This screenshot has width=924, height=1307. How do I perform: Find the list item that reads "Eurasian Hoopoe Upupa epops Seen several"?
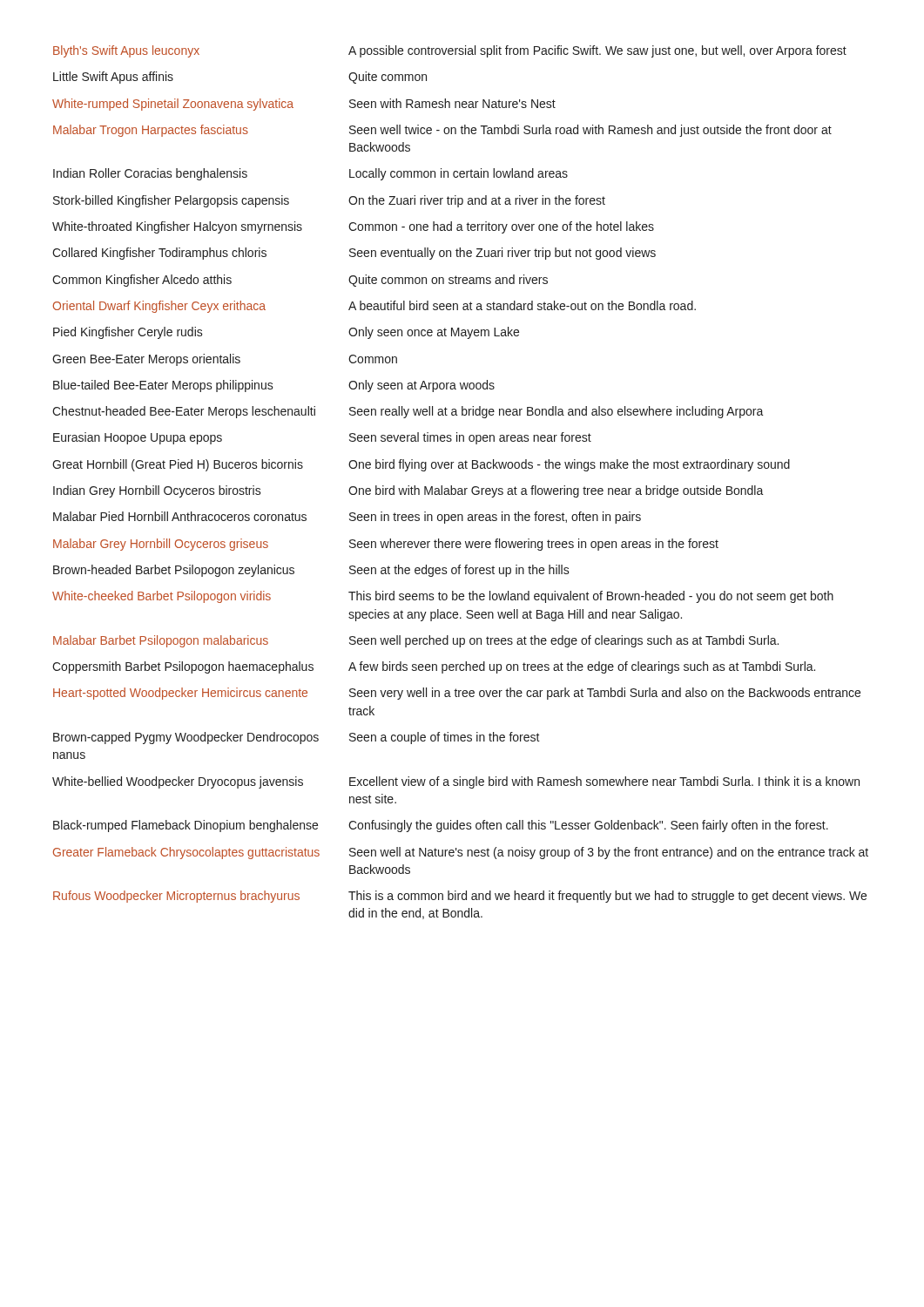point(462,438)
